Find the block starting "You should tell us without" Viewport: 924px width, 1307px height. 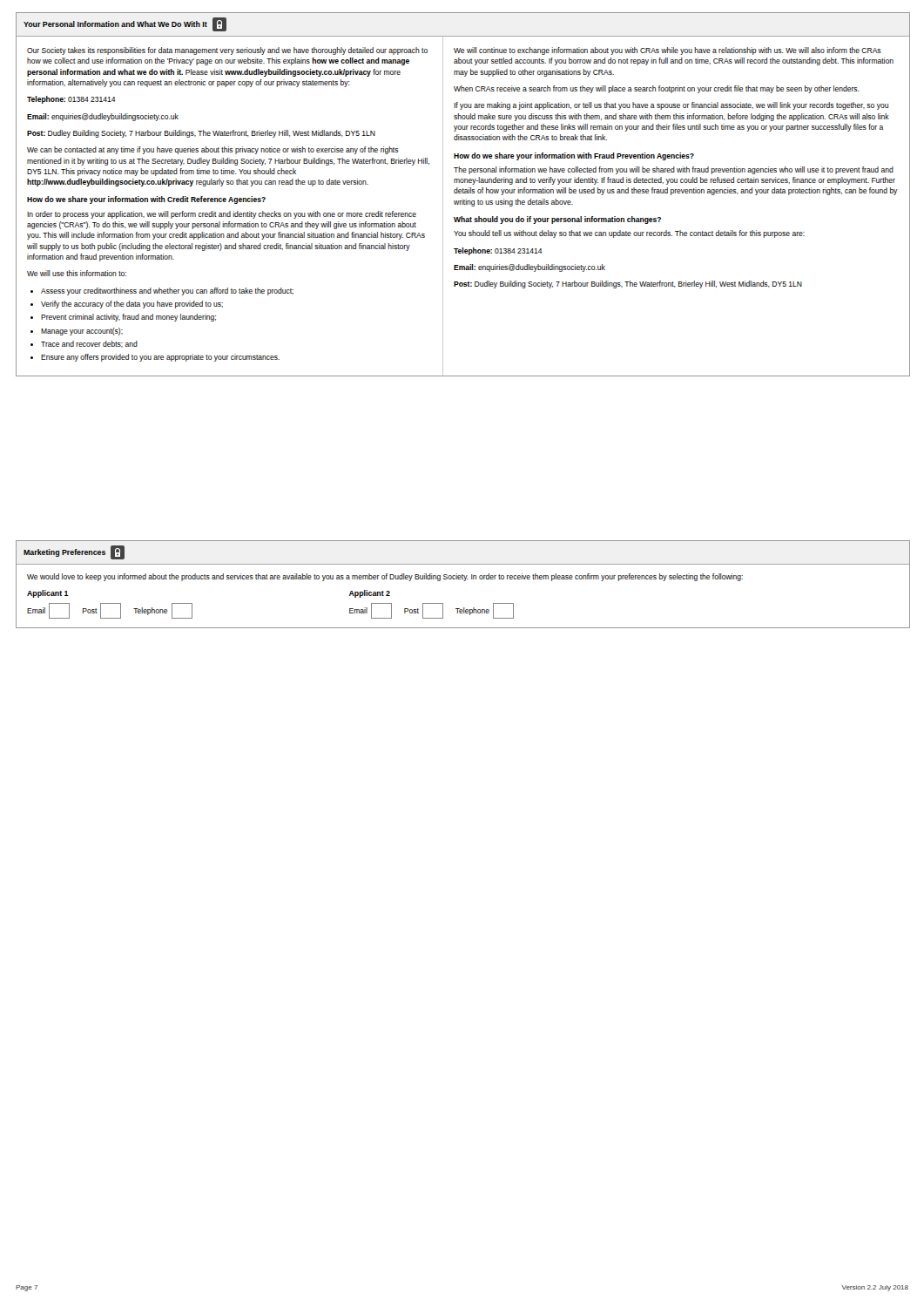[x=676, y=234]
